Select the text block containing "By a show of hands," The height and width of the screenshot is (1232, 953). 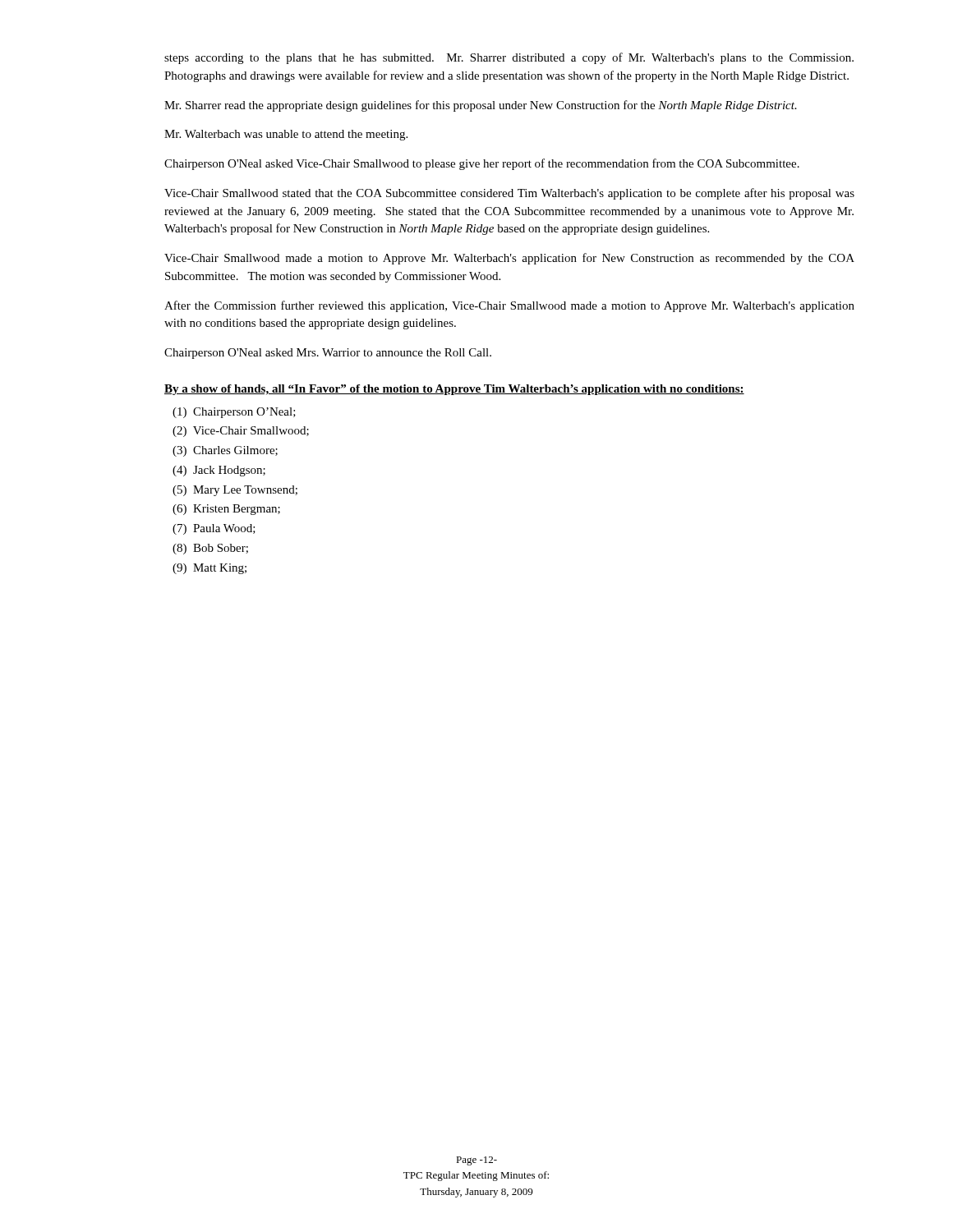(x=454, y=388)
